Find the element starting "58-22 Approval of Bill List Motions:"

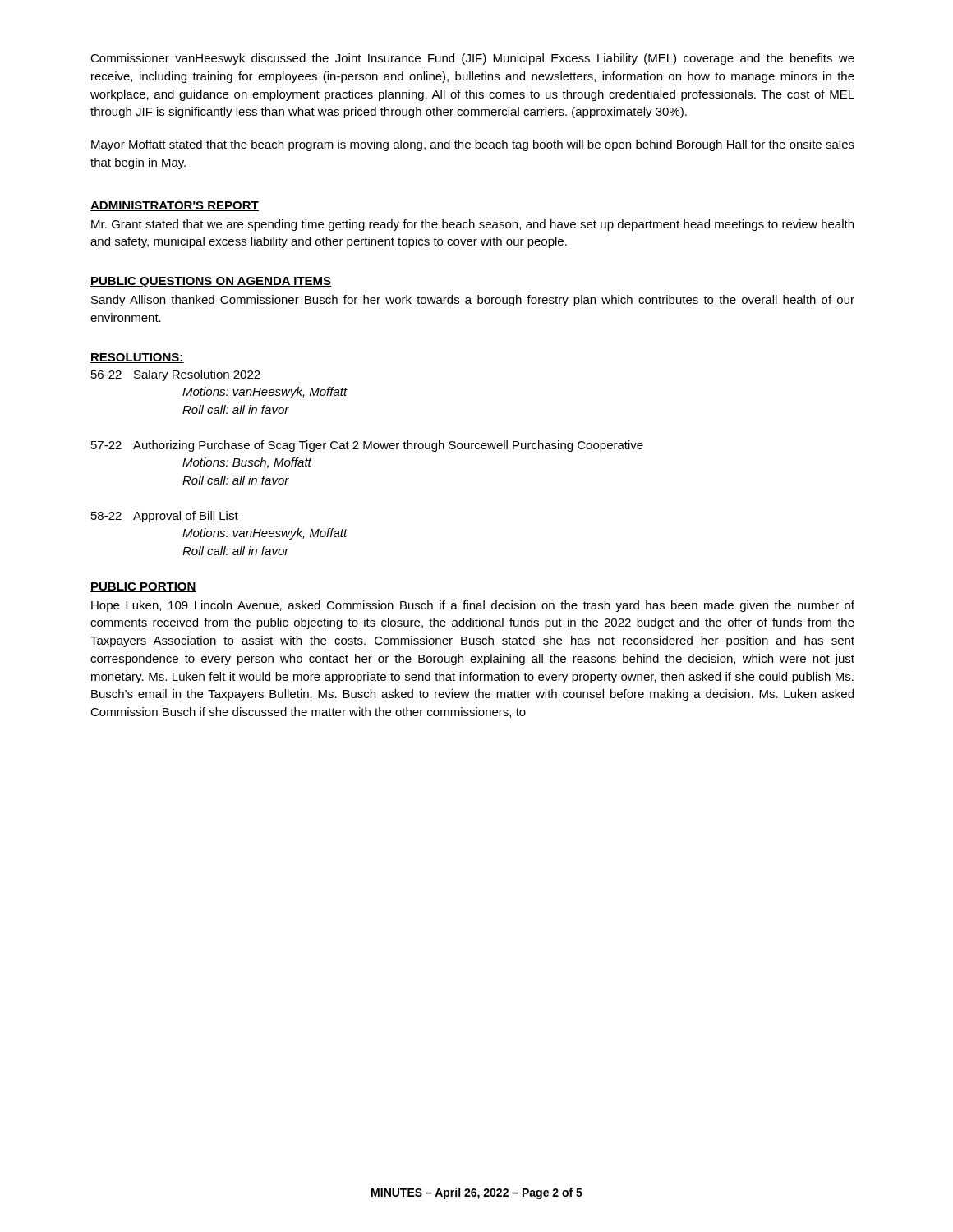(165, 517)
